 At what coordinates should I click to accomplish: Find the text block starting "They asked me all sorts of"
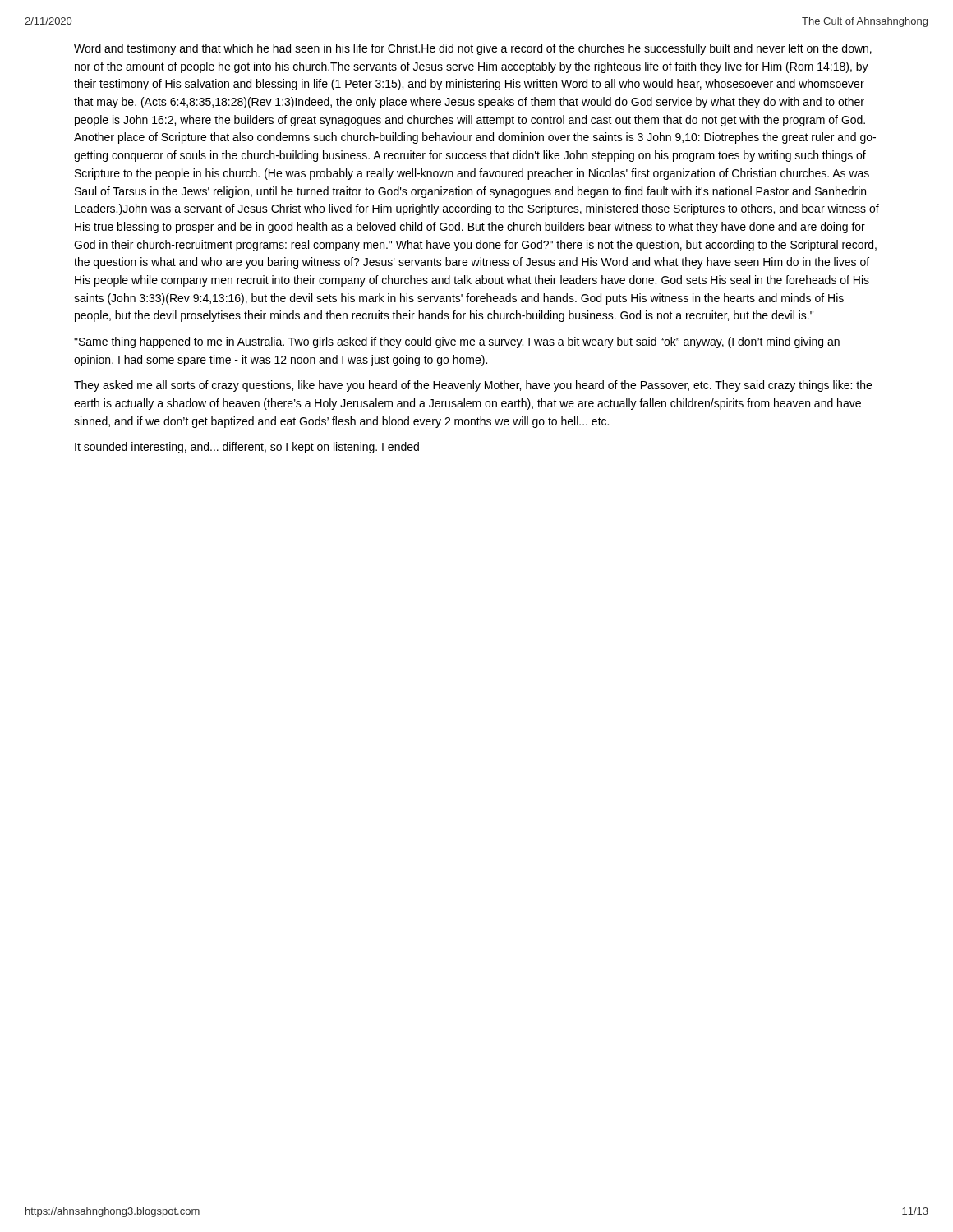473,403
